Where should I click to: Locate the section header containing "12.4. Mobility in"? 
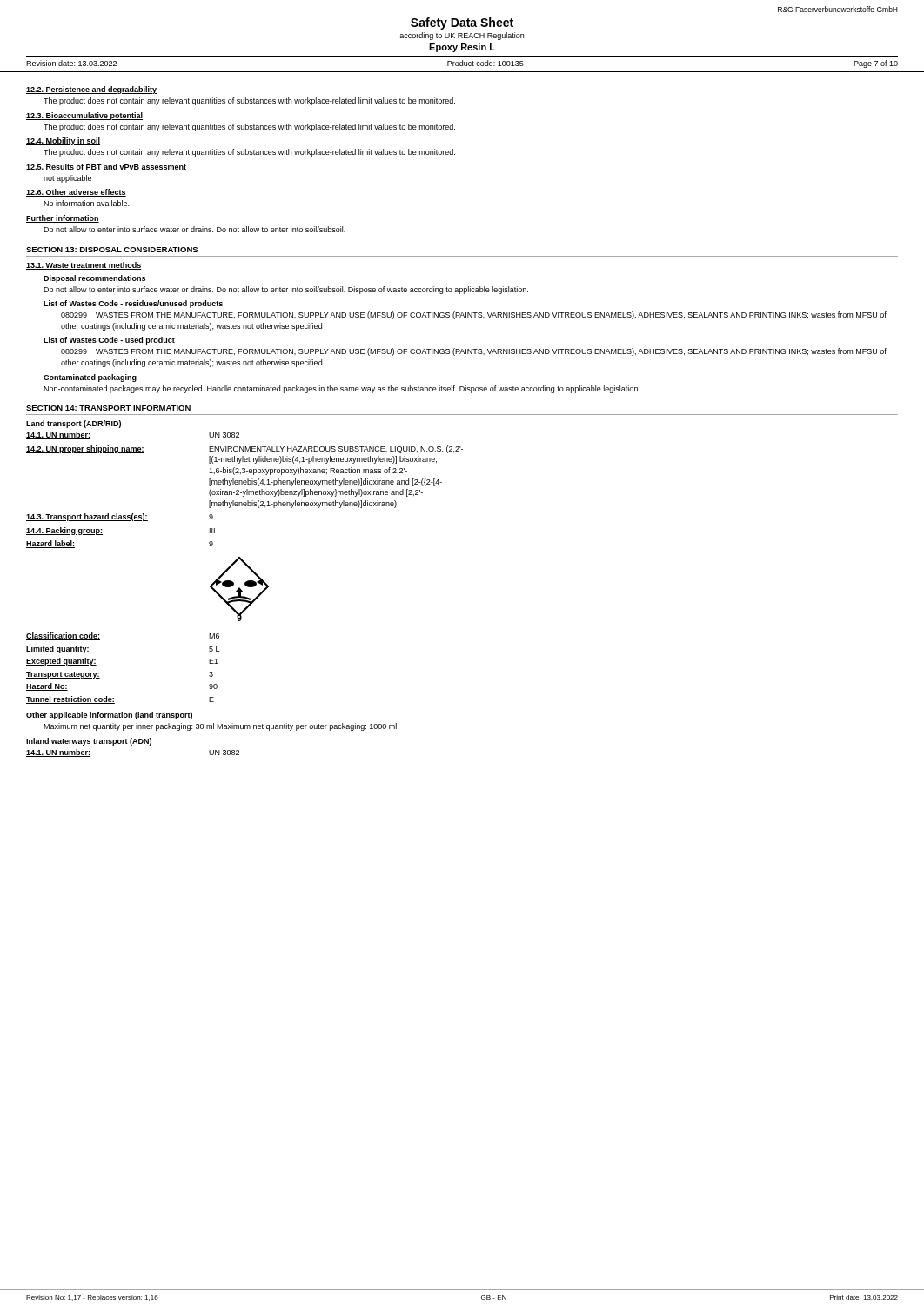tap(63, 141)
